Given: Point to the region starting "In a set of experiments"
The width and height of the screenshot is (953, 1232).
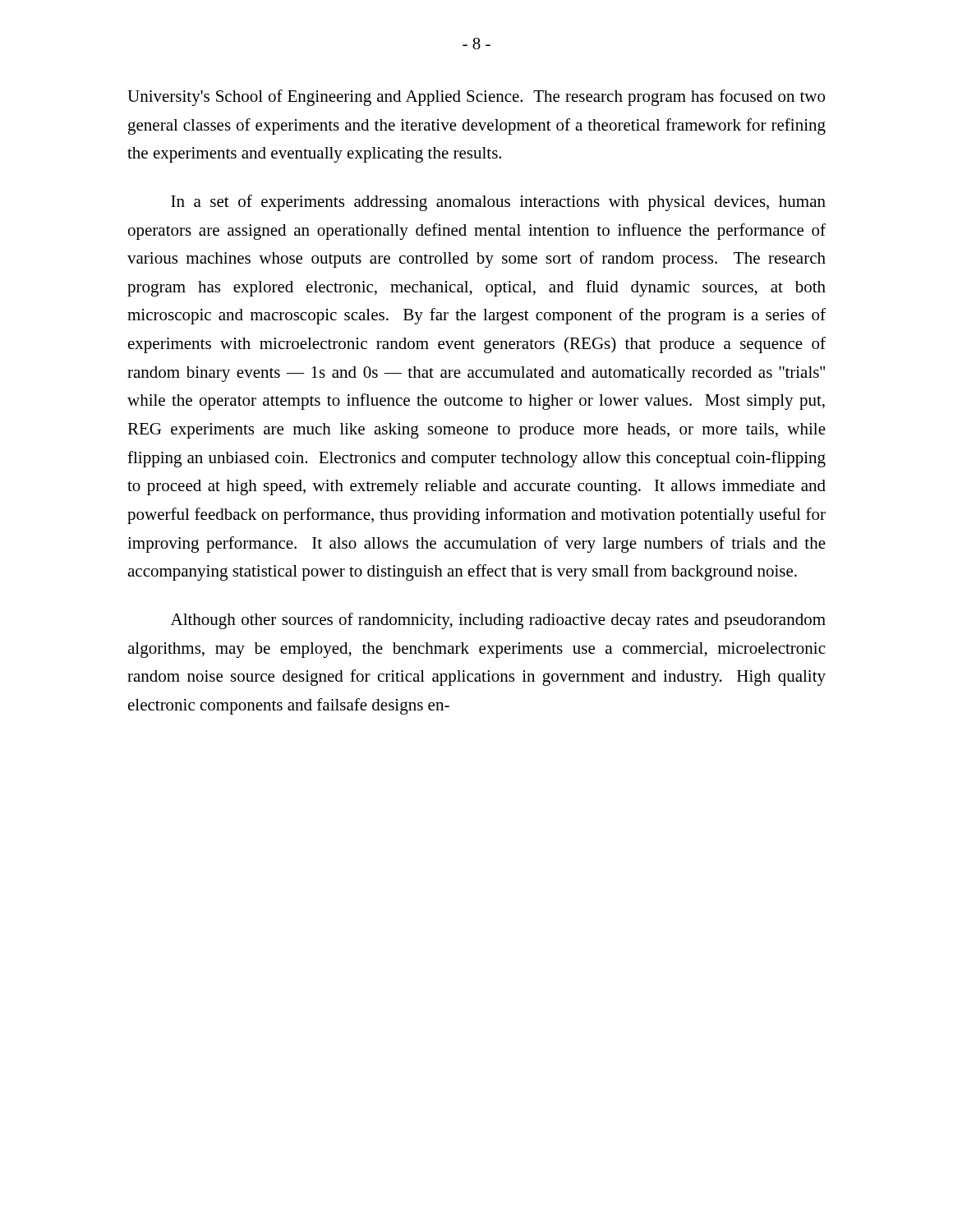Looking at the screenshot, I should (x=476, y=386).
